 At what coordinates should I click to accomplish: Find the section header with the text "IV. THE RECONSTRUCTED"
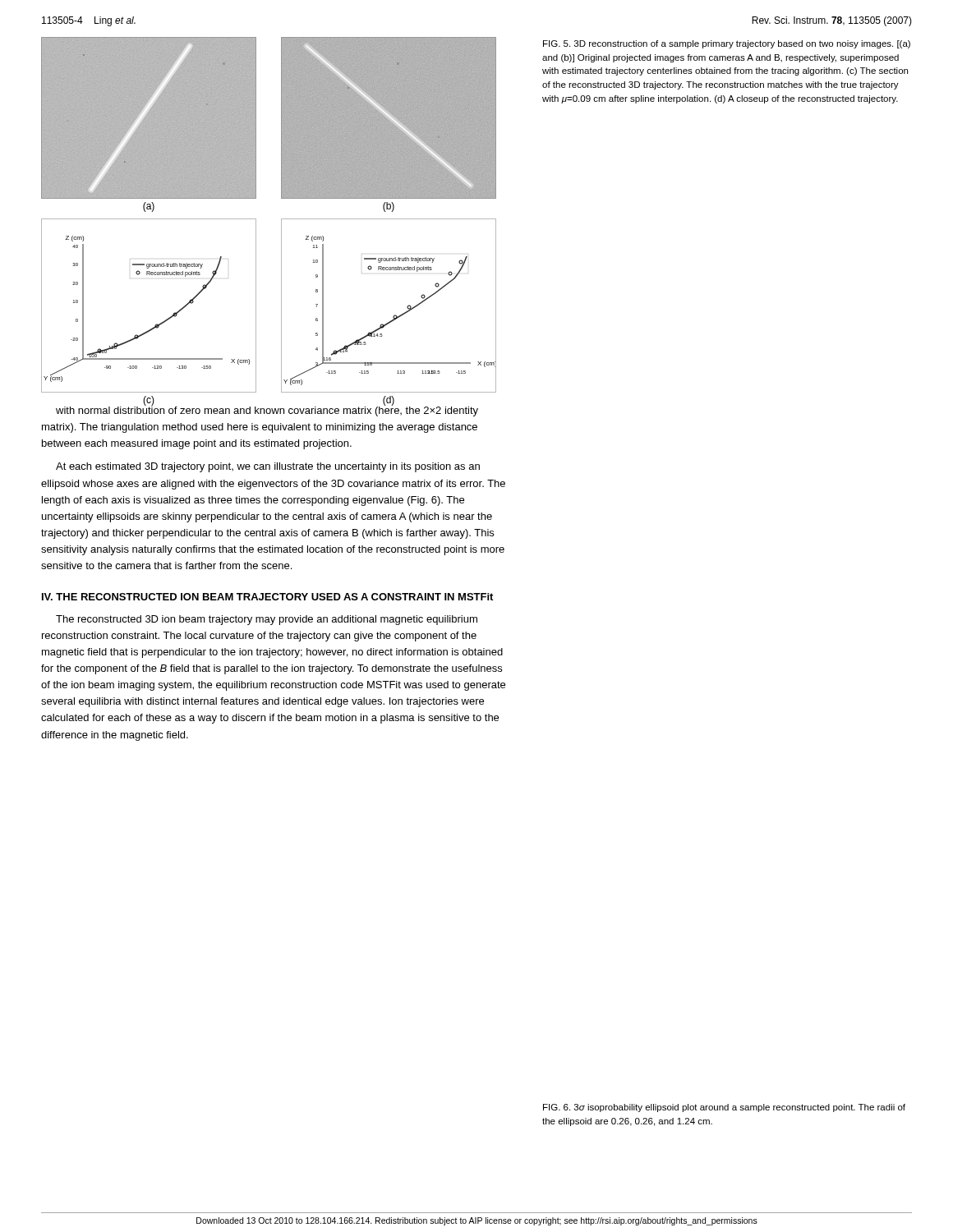coord(267,597)
